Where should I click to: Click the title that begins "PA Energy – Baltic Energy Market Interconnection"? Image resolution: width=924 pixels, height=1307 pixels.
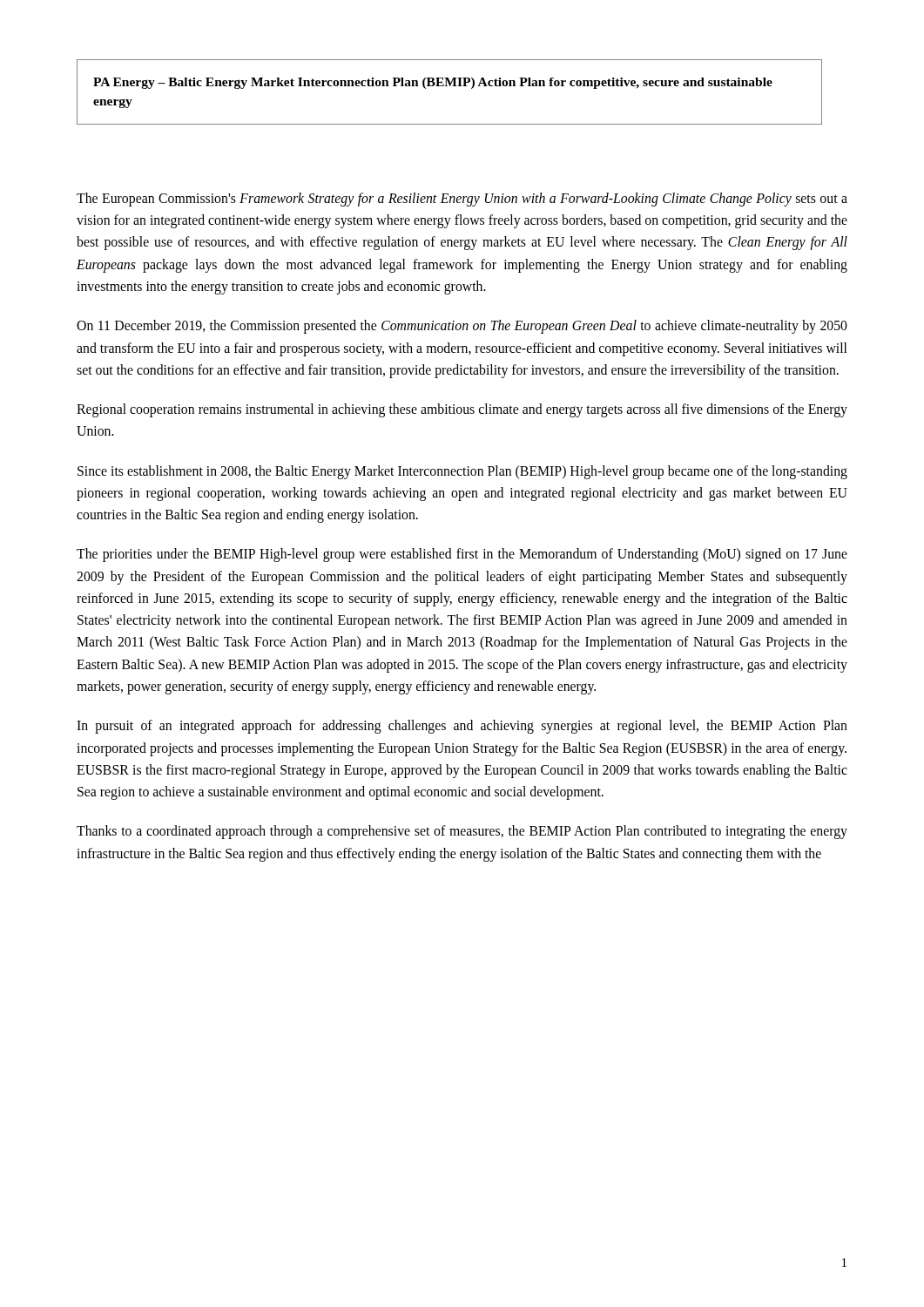coord(449,92)
